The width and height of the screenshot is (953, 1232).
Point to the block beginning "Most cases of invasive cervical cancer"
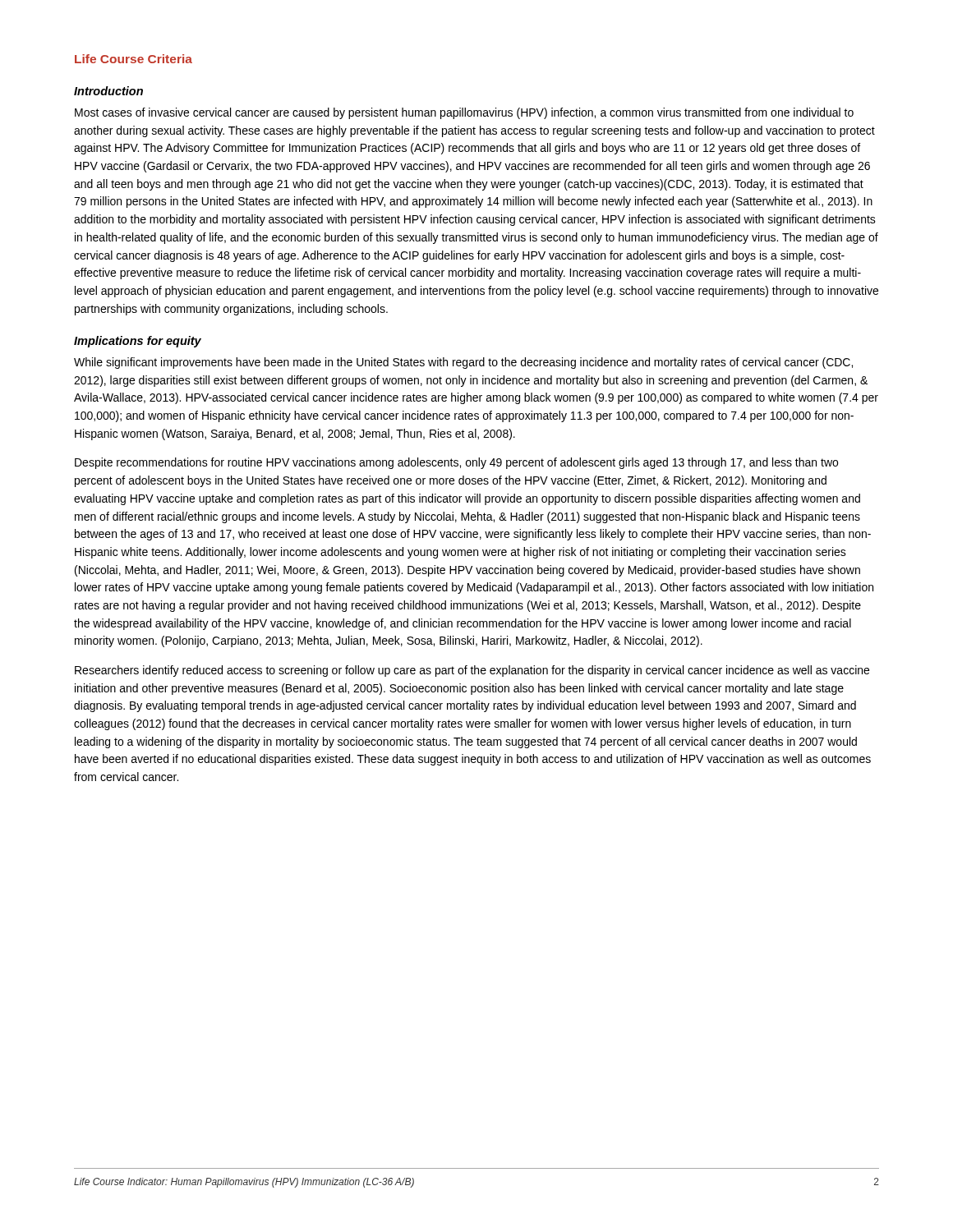(x=476, y=210)
